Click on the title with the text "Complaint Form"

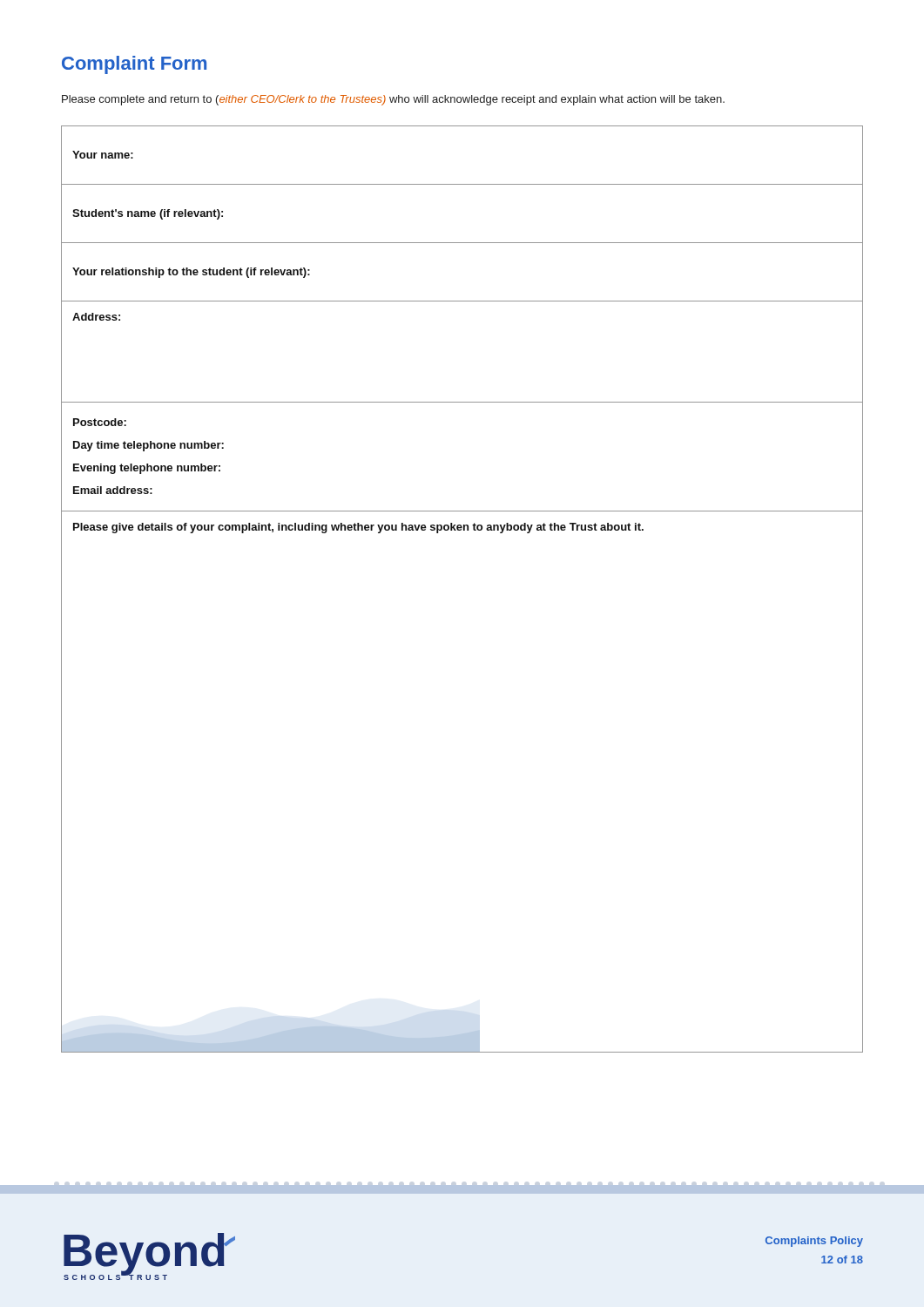point(134,63)
